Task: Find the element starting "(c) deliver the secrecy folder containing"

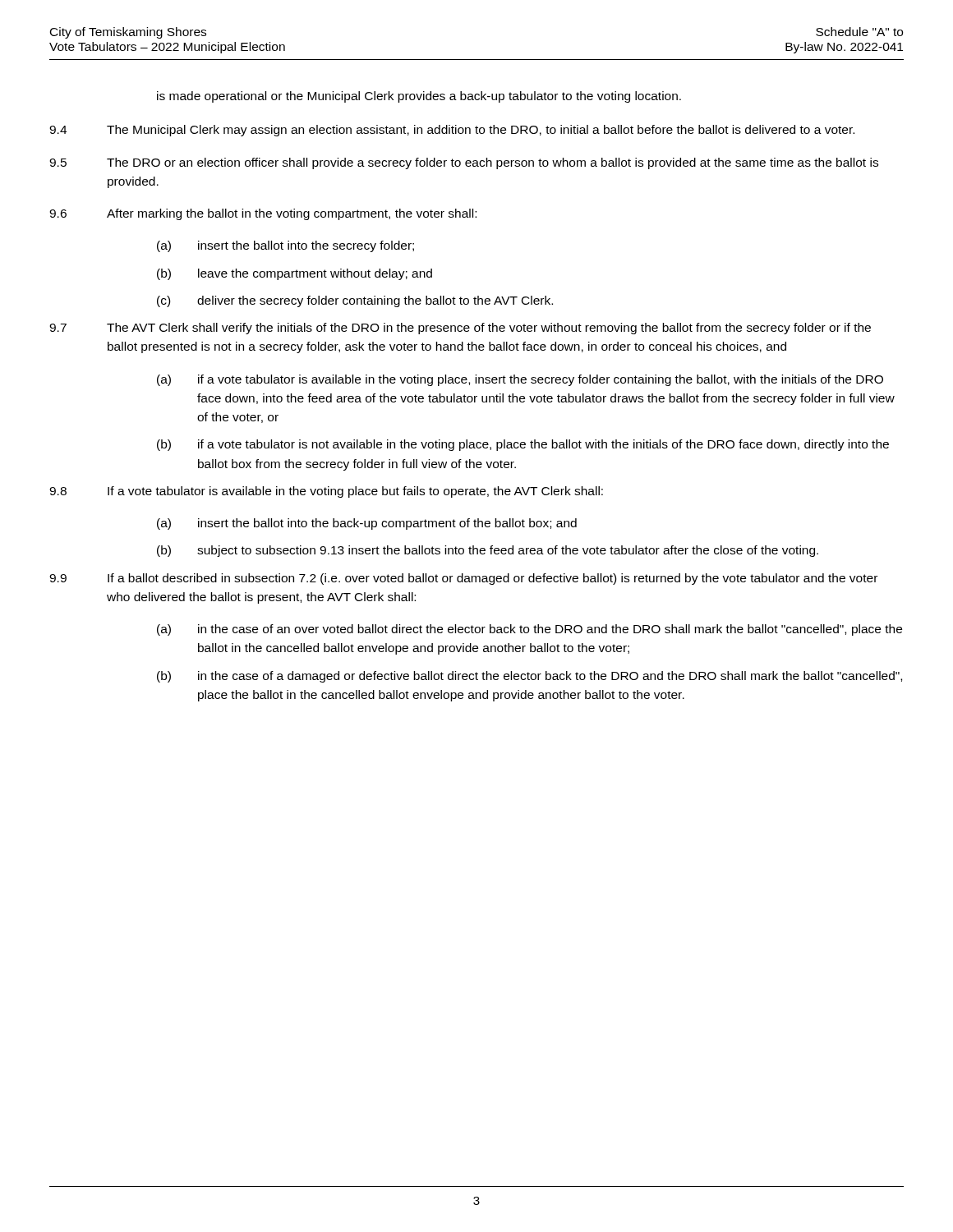Action: 530,300
